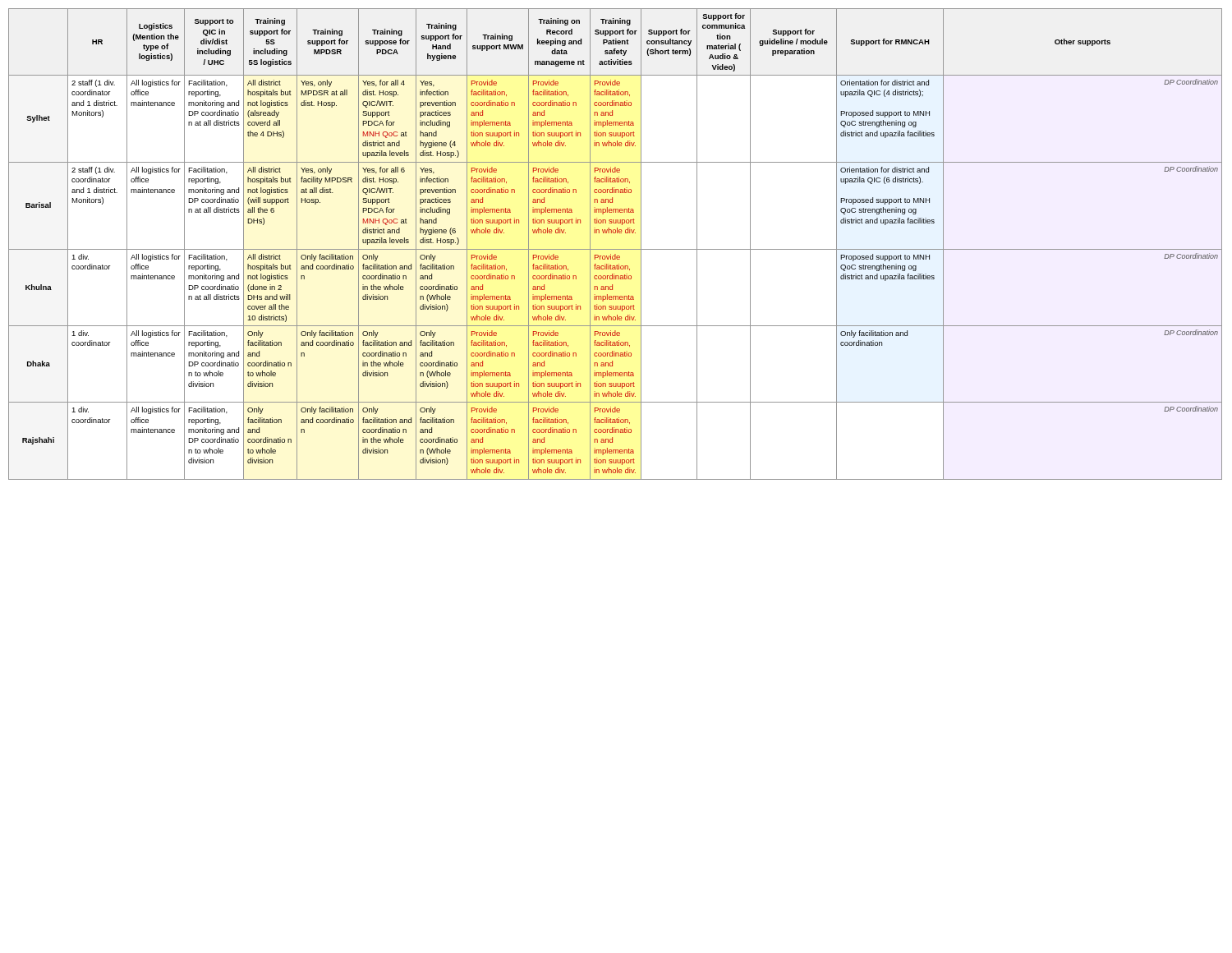The height and width of the screenshot is (953, 1232).
Task: Find a table
Action: (615, 244)
